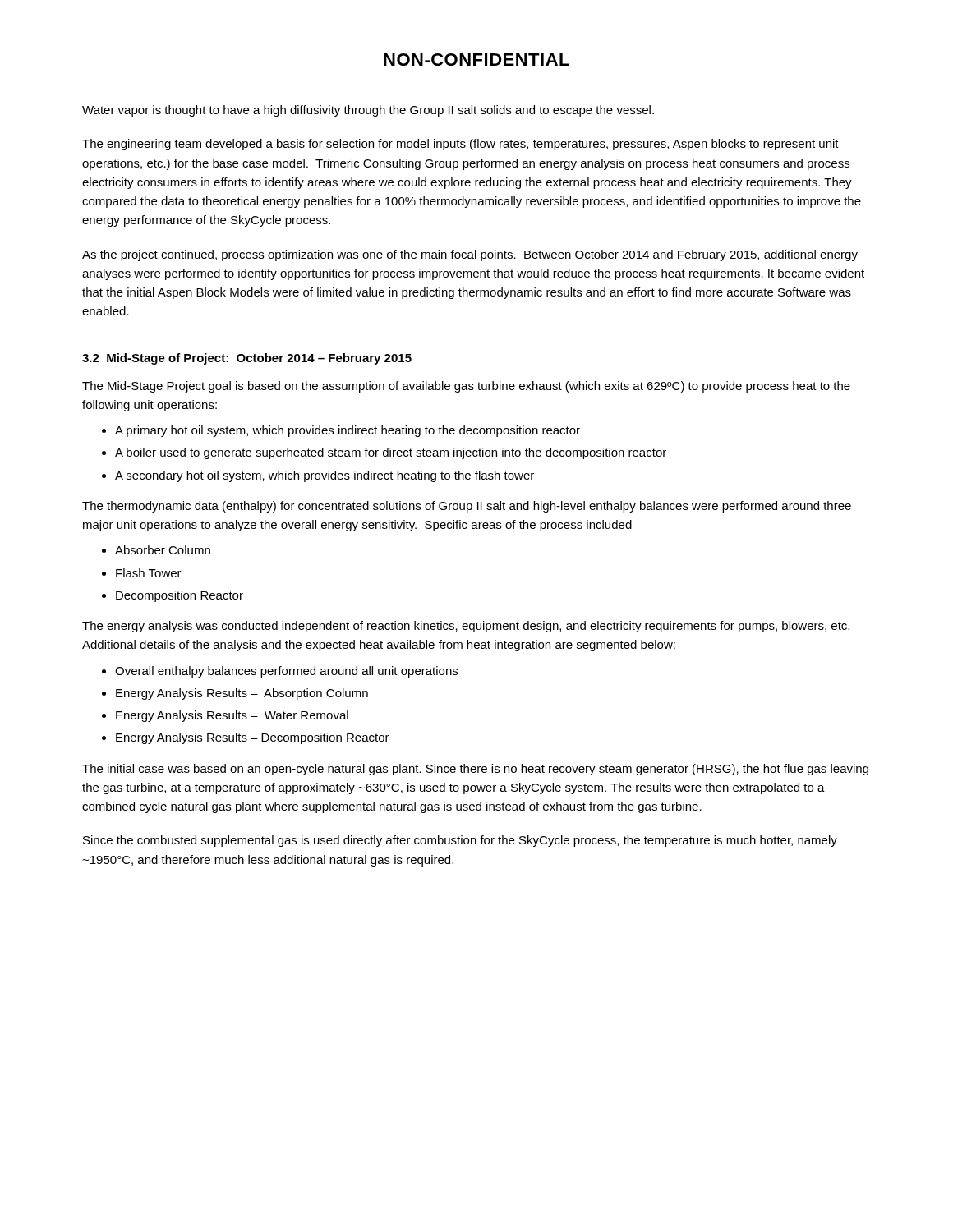The width and height of the screenshot is (953, 1232).
Task: Locate the text "Energy Analysis Results – Water Removal"
Action: [x=232, y=715]
